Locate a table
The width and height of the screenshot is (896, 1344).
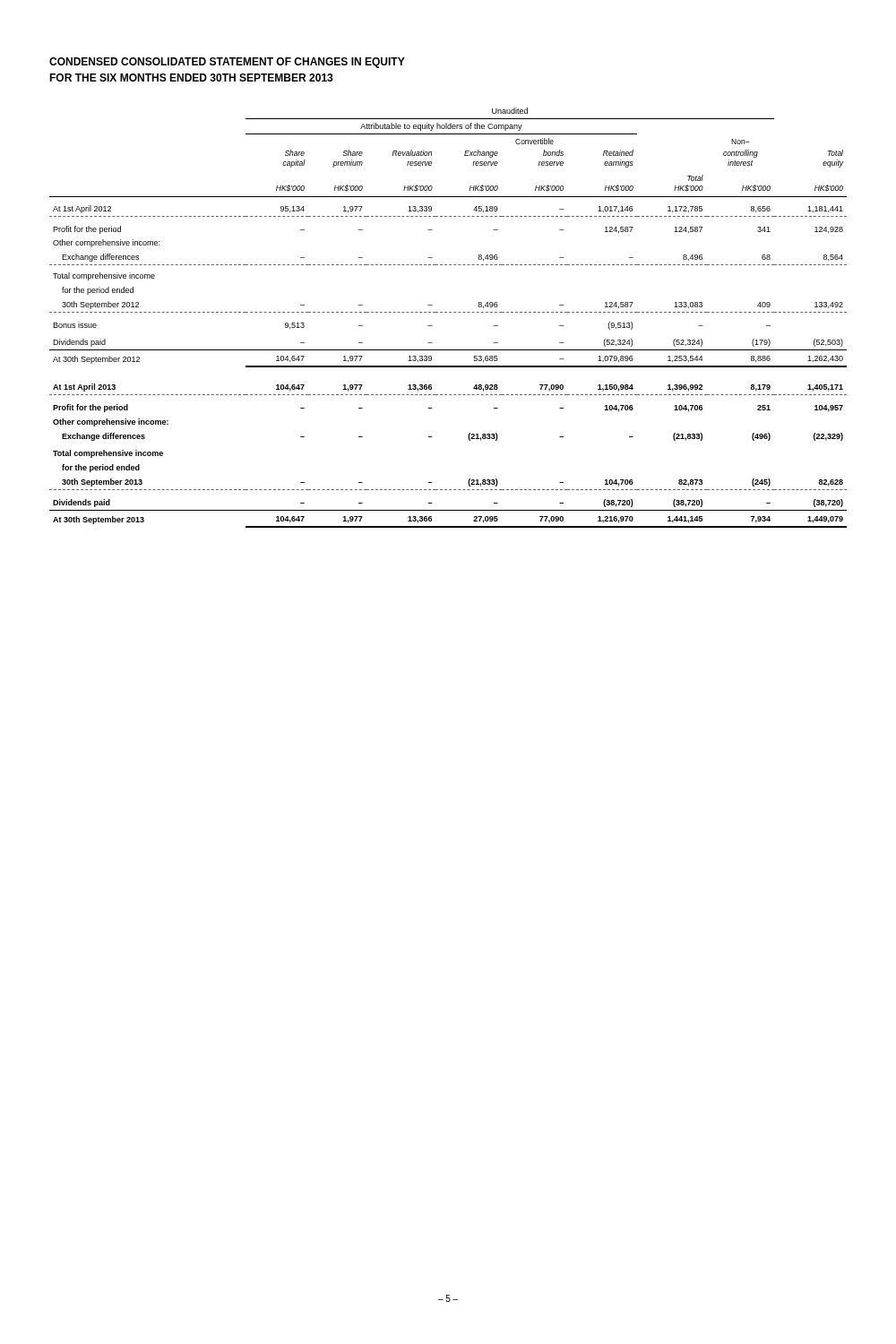(448, 316)
